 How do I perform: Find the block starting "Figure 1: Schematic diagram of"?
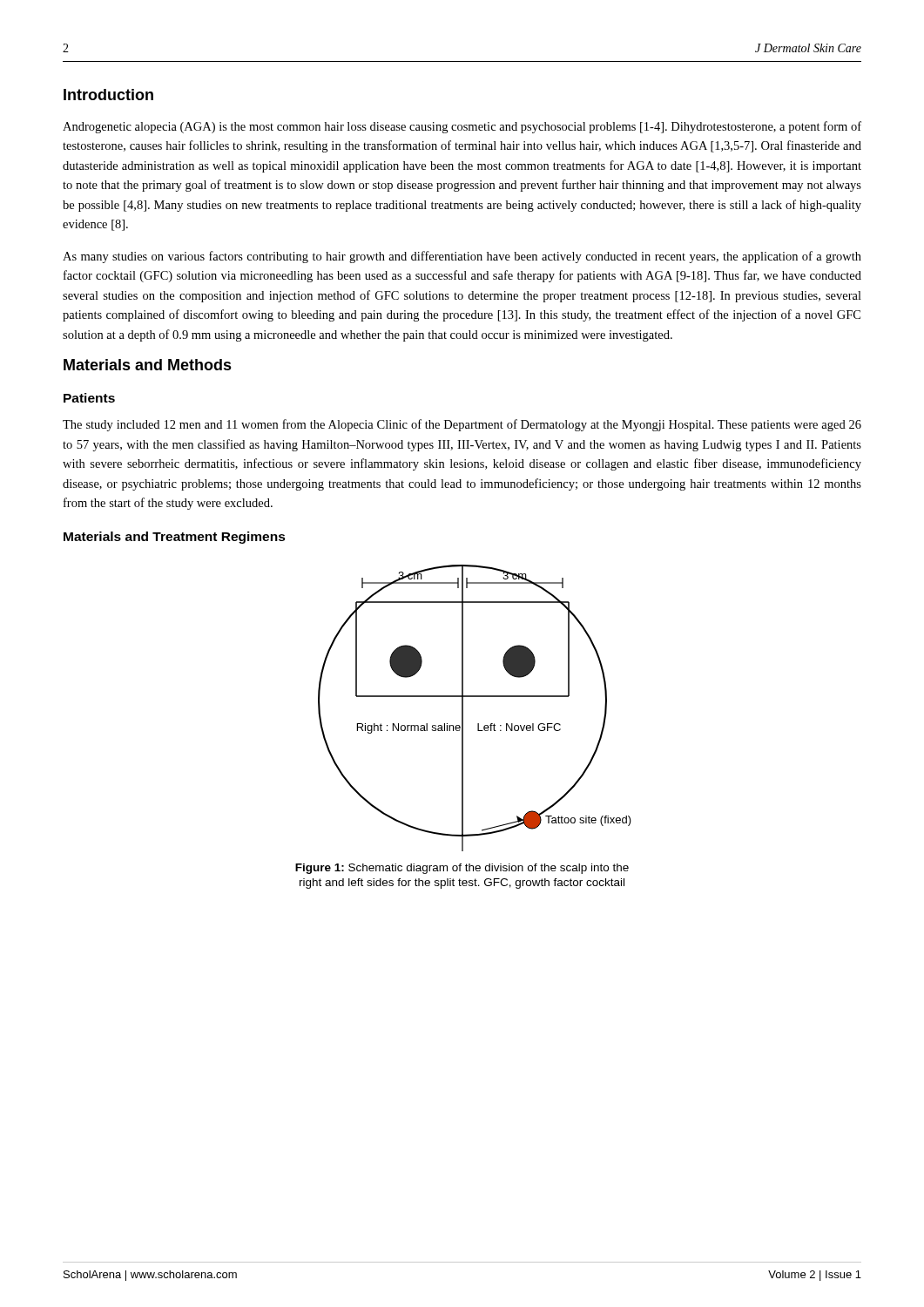point(462,874)
